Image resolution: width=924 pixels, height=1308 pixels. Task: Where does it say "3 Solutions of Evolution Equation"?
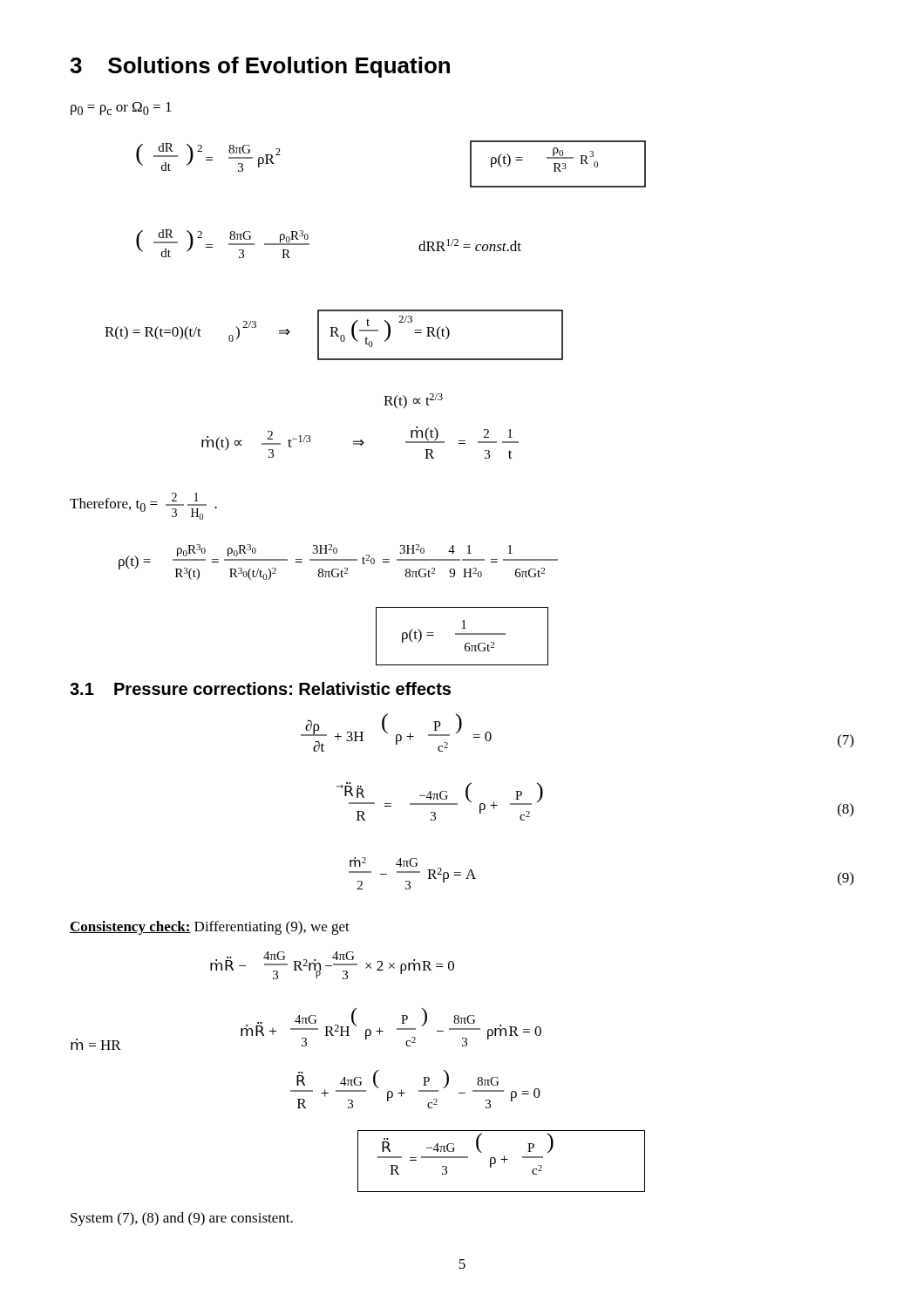pyautogui.click(x=261, y=65)
